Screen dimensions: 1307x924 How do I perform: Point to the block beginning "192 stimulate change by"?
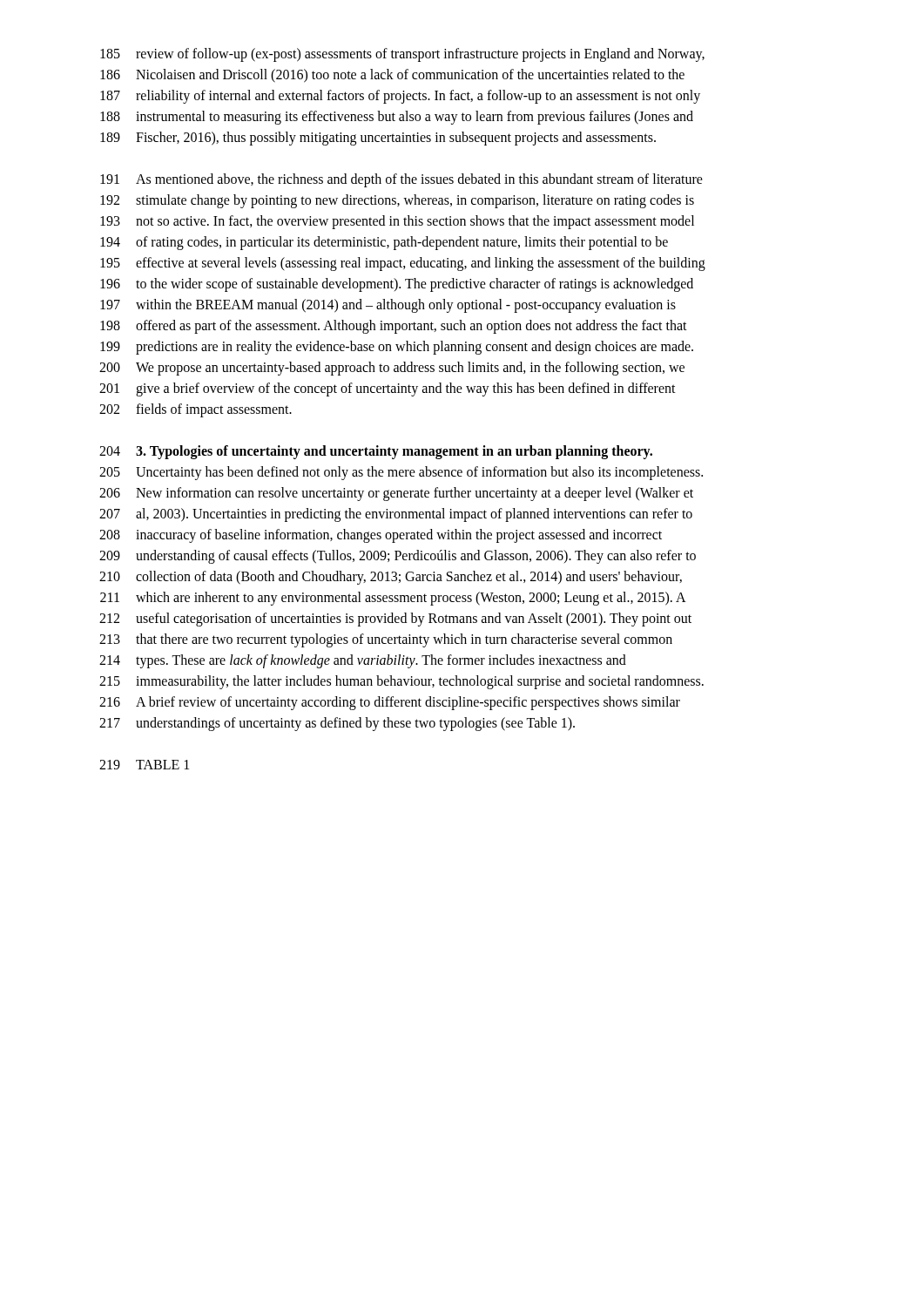click(471, 200)
